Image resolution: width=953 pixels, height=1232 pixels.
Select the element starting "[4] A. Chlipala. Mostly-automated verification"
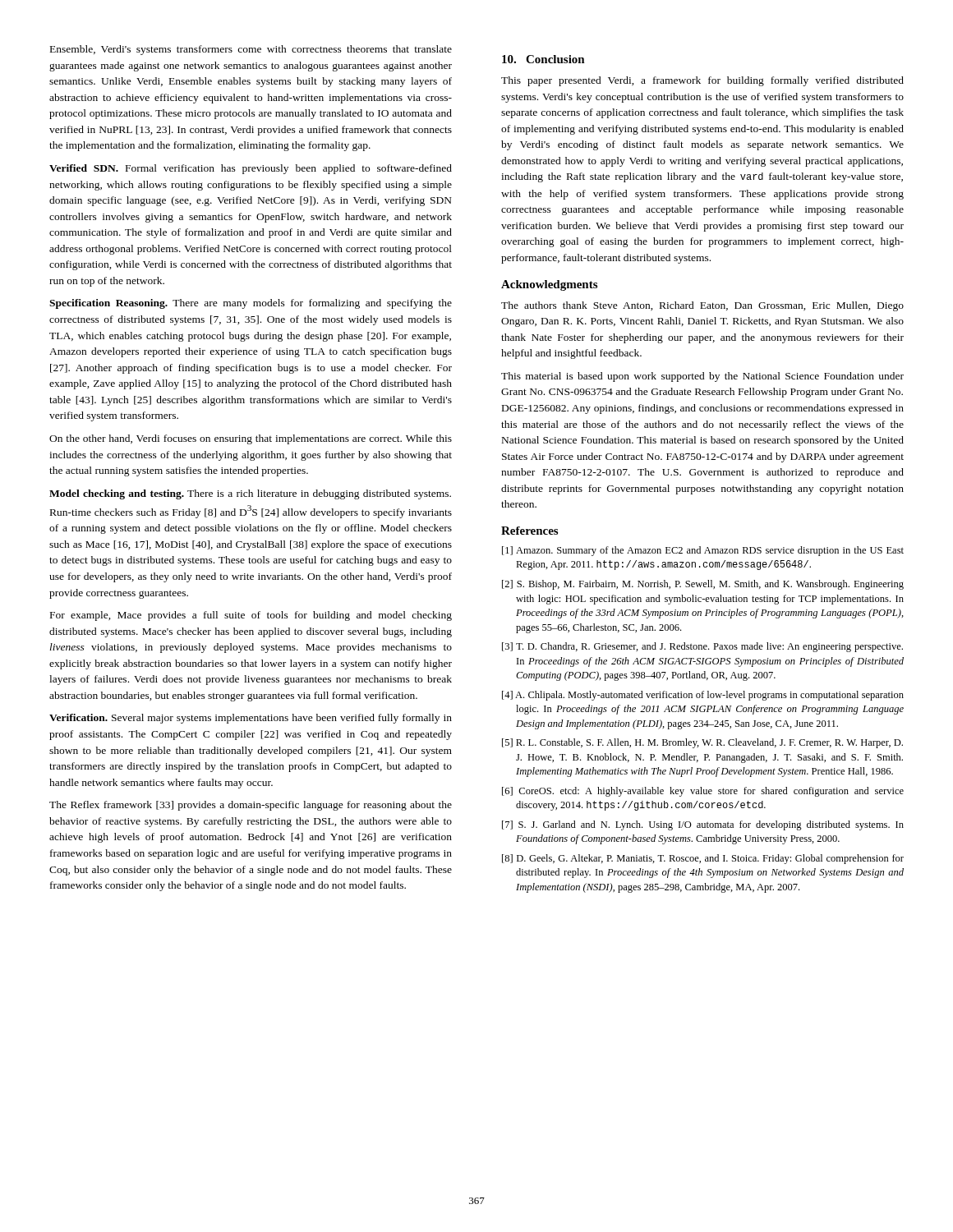pyautogui.click(x=702, y=710)
